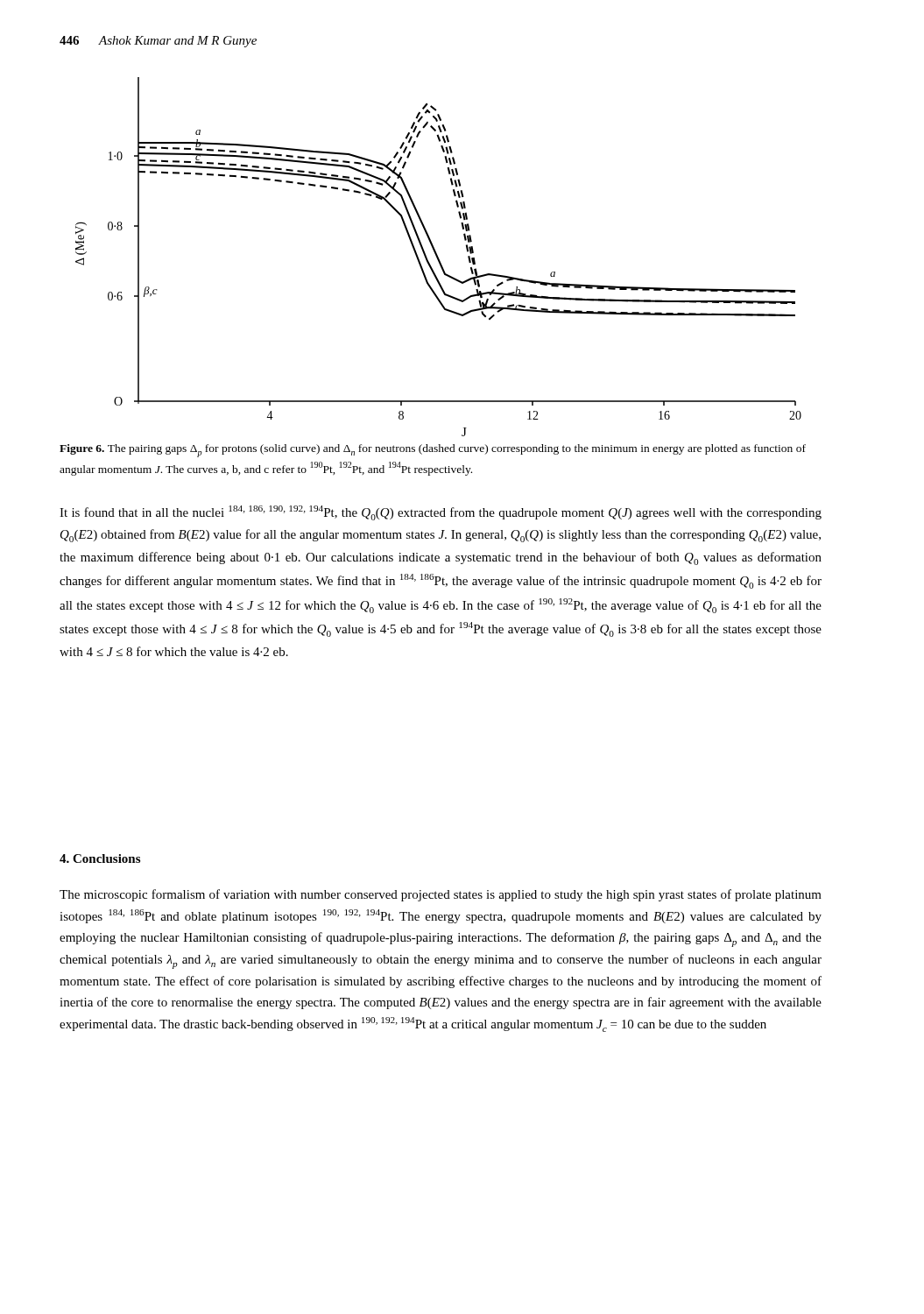Select a section header
The height and width of the screenshot is (1314, 924).
(x=100, y=859)
